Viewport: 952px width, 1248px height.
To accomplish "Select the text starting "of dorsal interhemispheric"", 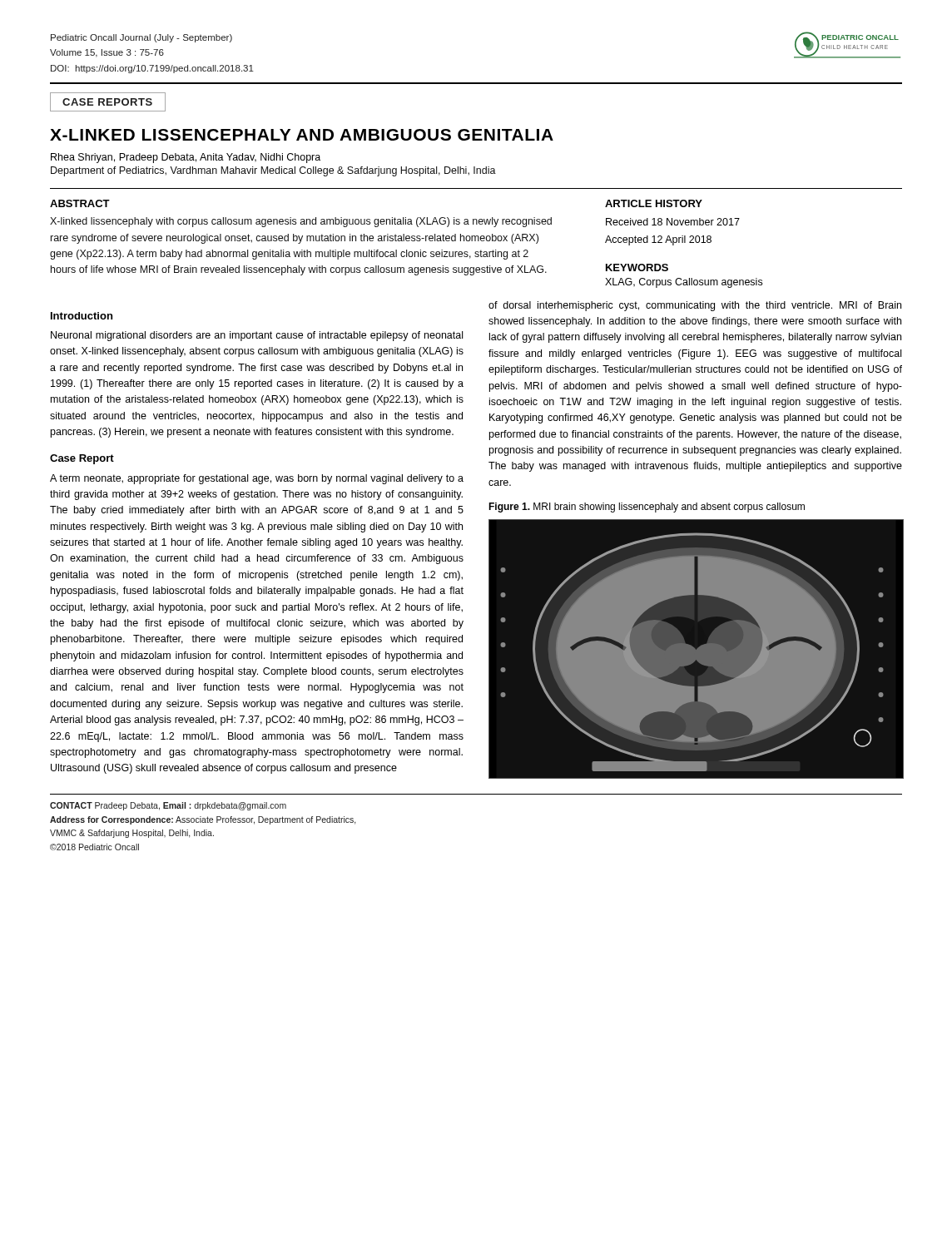I will (695, 394).
